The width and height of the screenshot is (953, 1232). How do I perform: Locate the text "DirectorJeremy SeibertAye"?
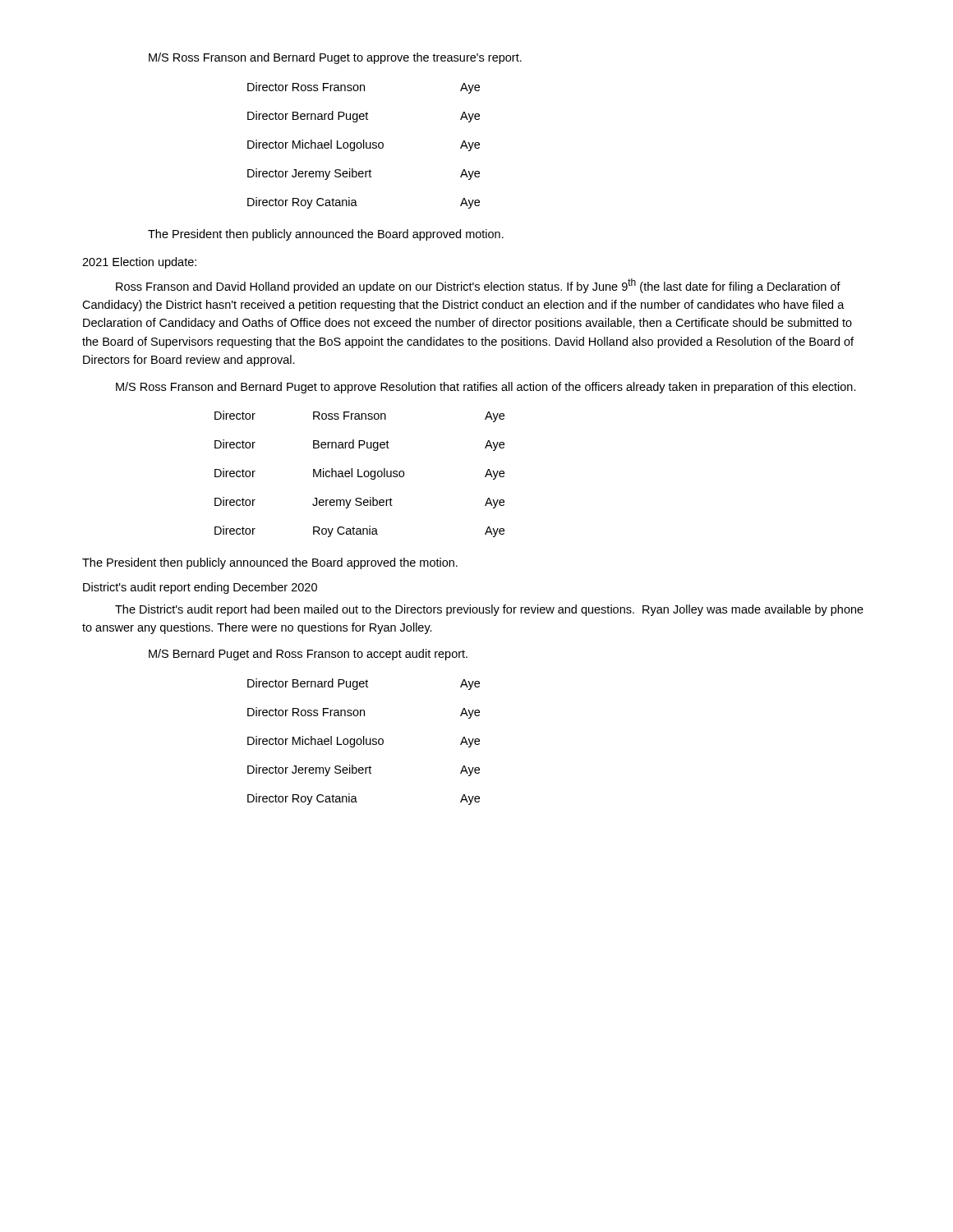(x=359, y=502)
